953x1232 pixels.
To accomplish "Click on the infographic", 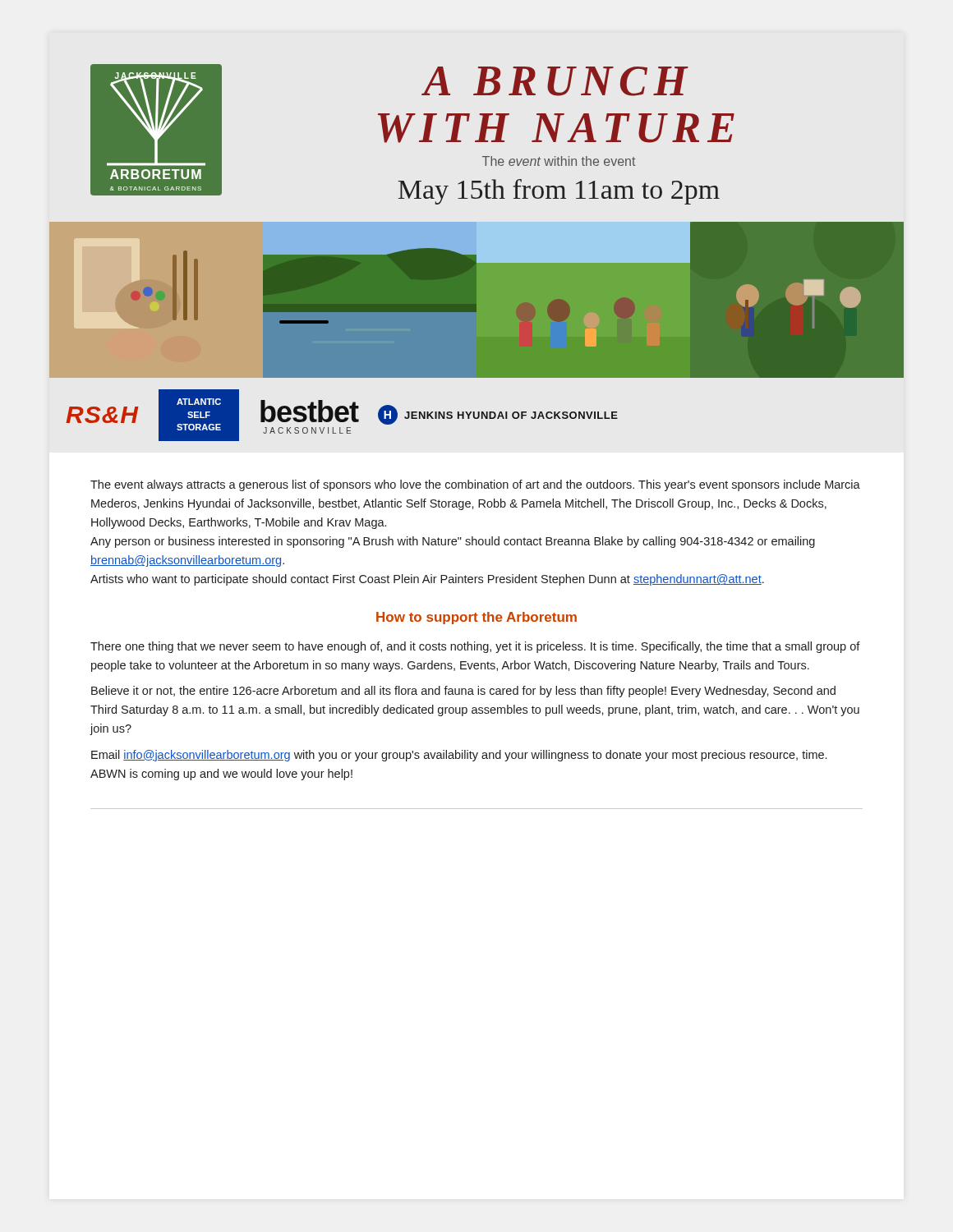I will 476,243.
